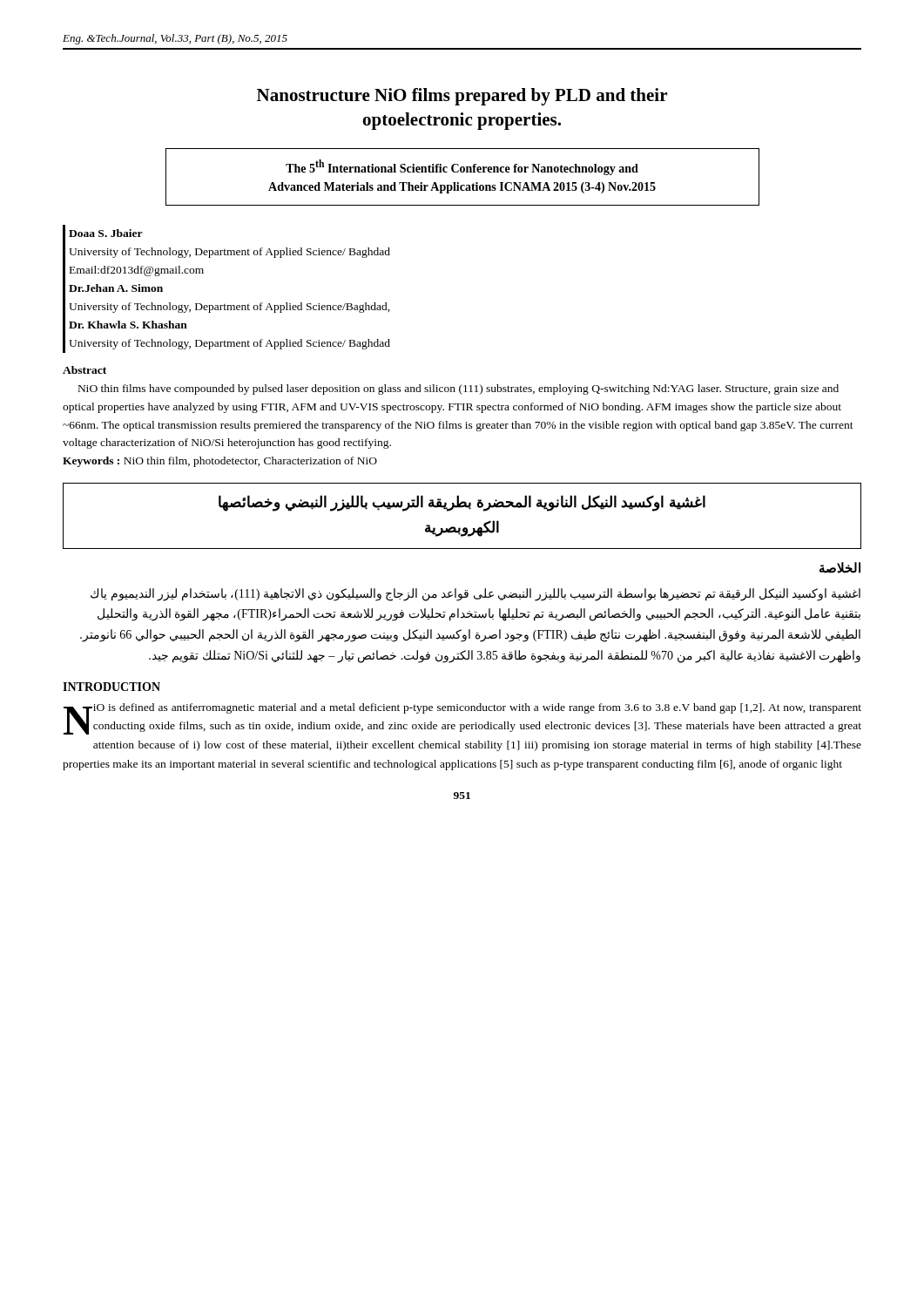Select the text starting "NiO is defined as antiferromagnetic material"
The image size is (924, 1307).
coord(462,734)
